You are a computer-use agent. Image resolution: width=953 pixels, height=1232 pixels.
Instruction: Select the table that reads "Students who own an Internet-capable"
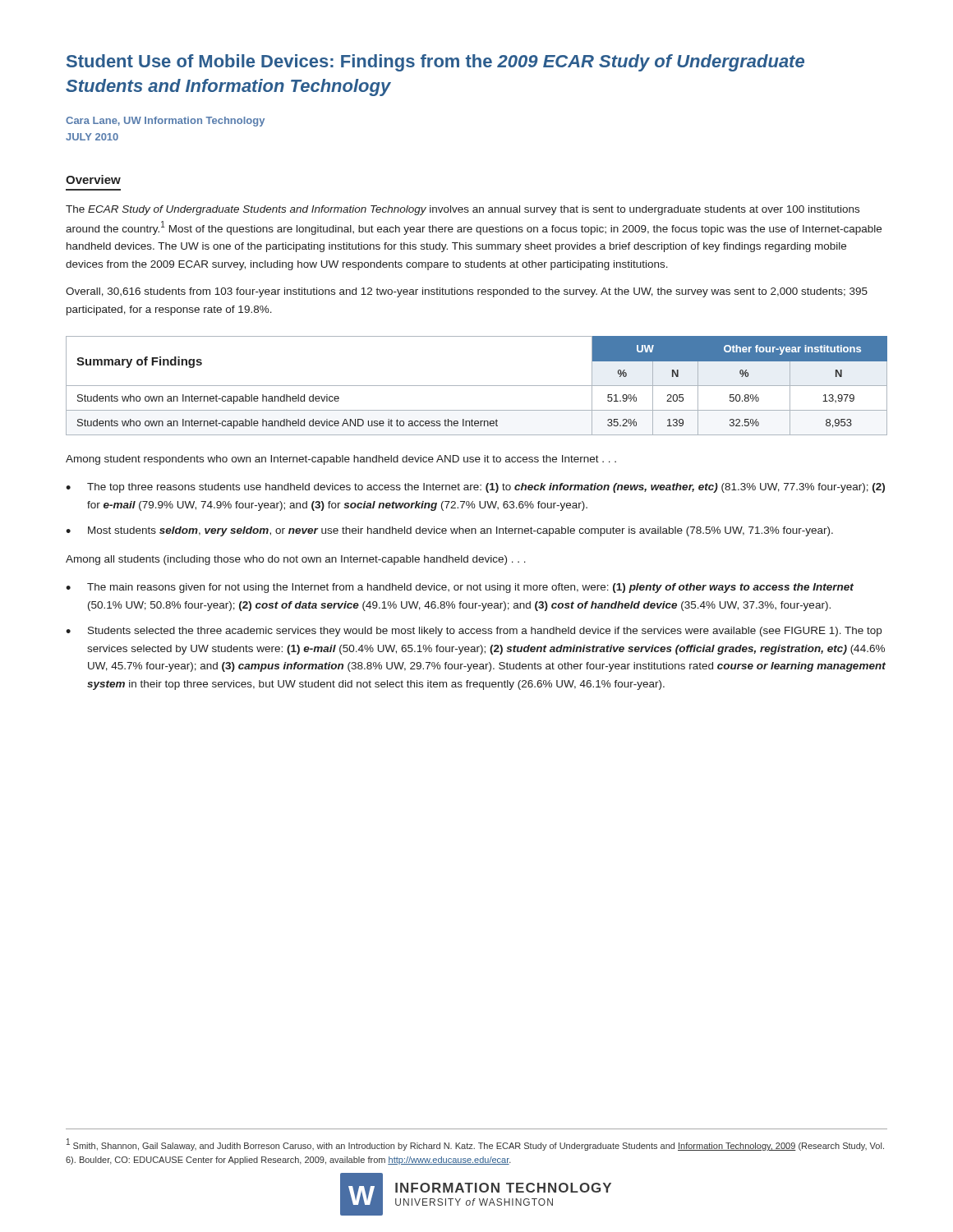tap(476, 386)
